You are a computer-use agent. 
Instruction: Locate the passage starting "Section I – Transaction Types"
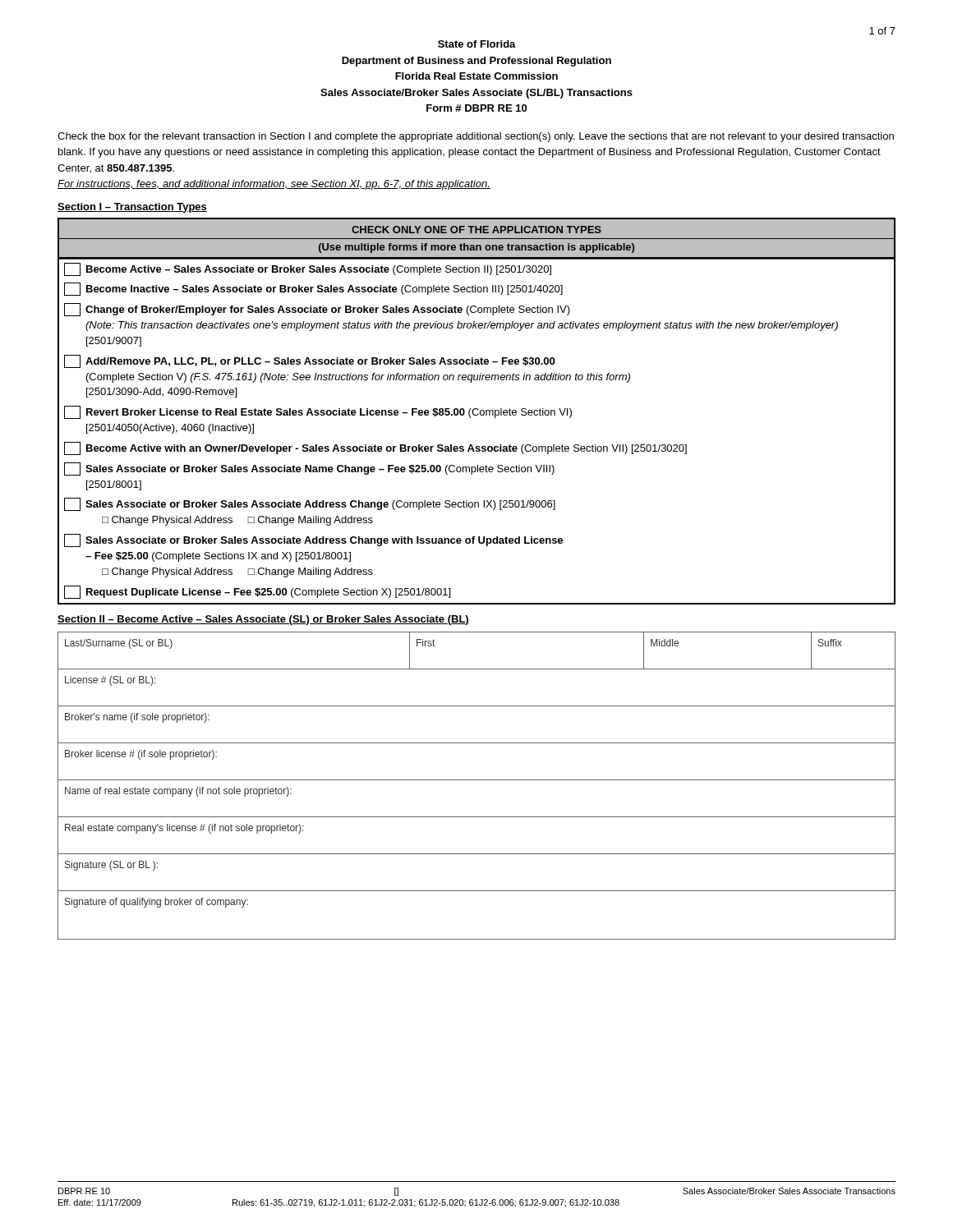(x=132, y=206)
